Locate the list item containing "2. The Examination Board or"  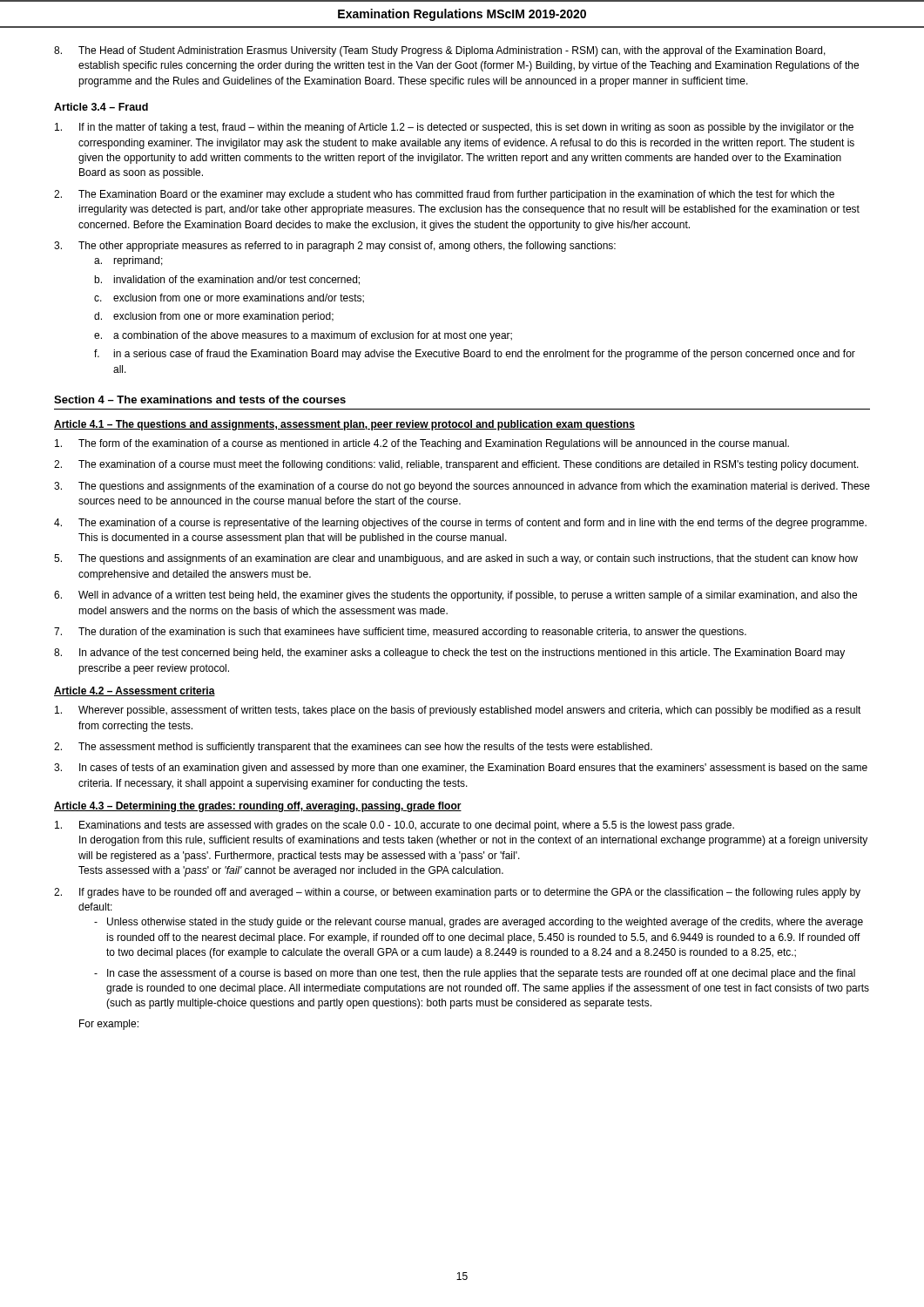click(462, 210)
